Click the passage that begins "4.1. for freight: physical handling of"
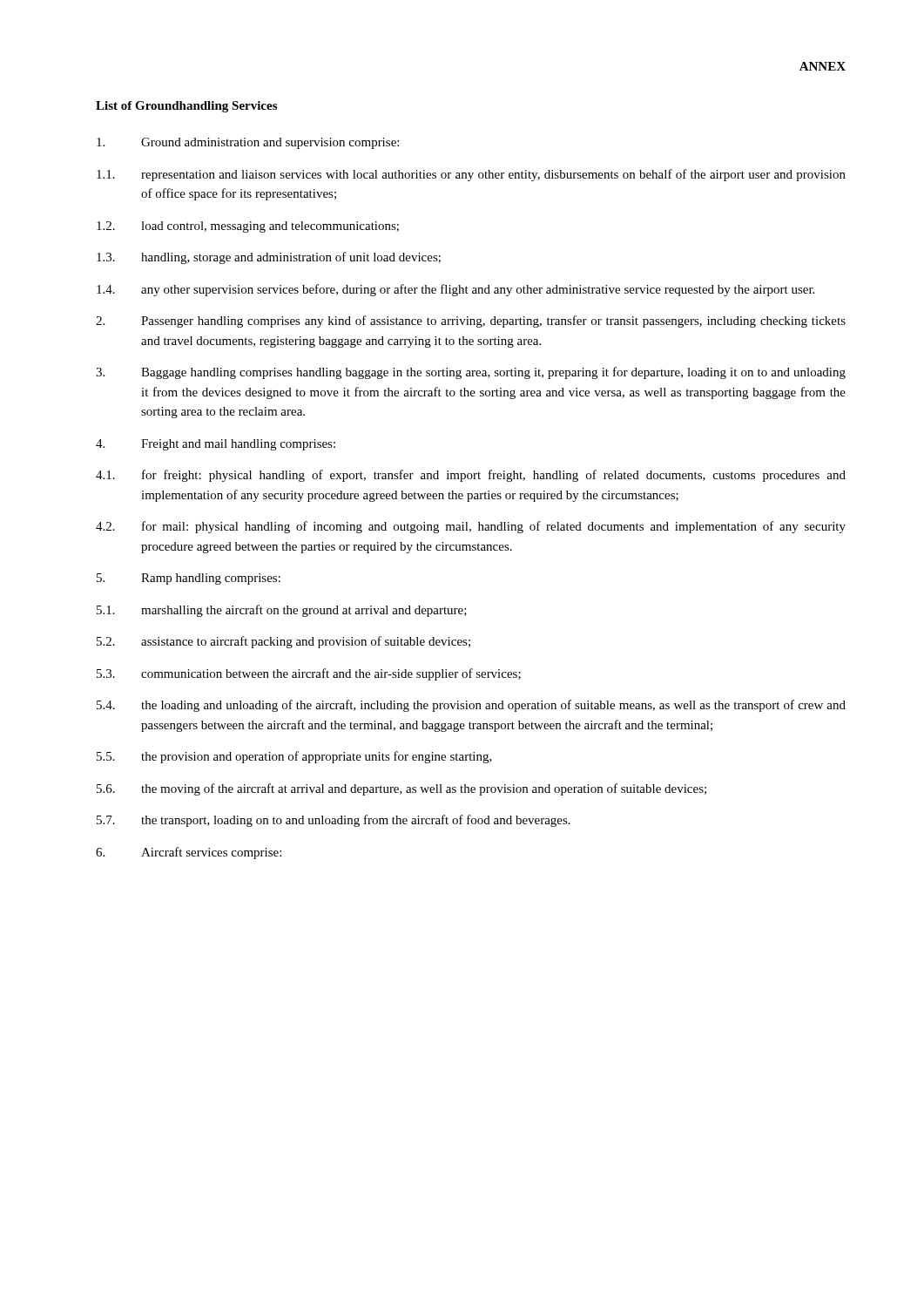The image size is (924, 1307). point(471,485)
